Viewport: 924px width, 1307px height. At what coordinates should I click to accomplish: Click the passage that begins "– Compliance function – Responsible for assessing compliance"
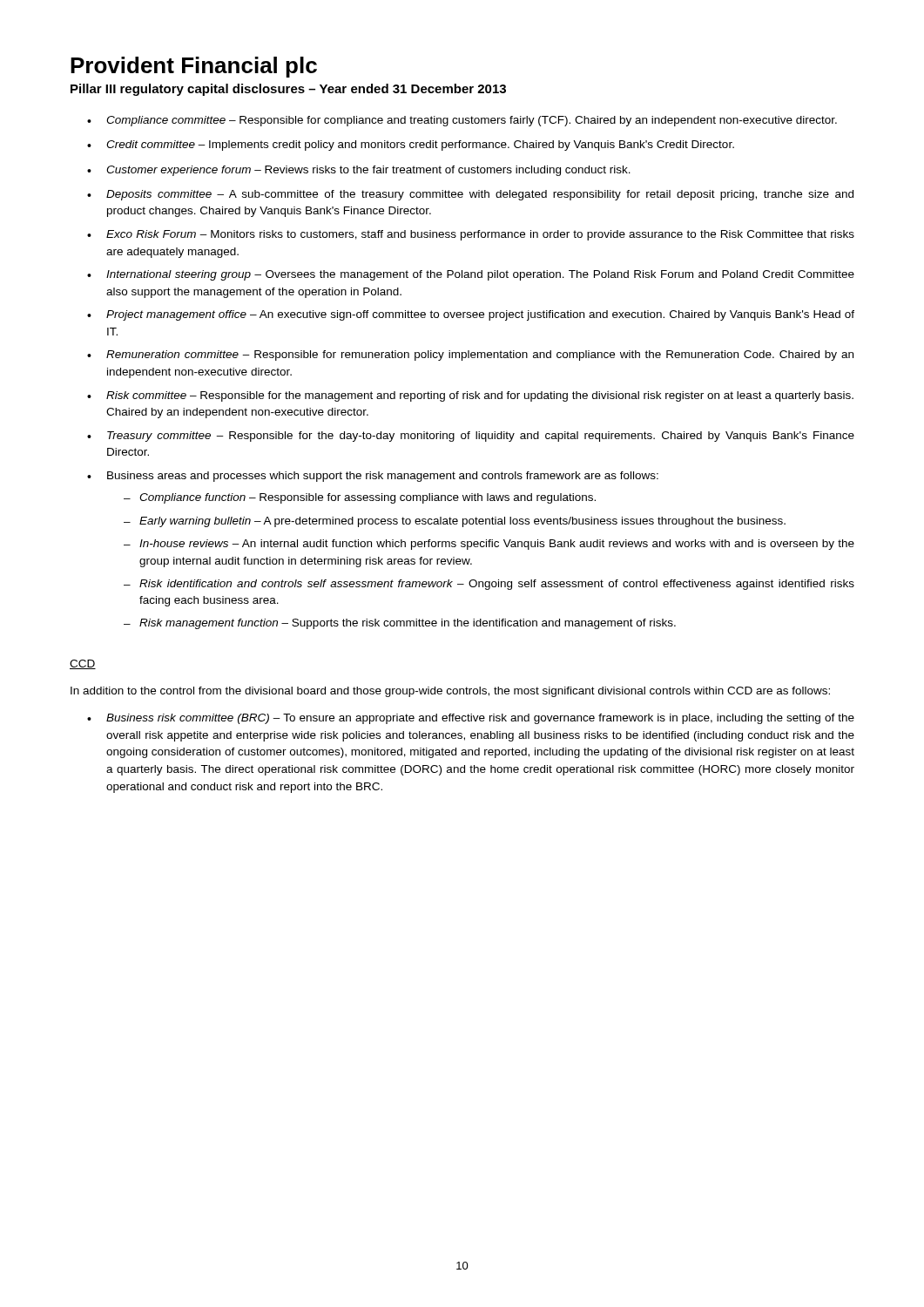point(489,498)
